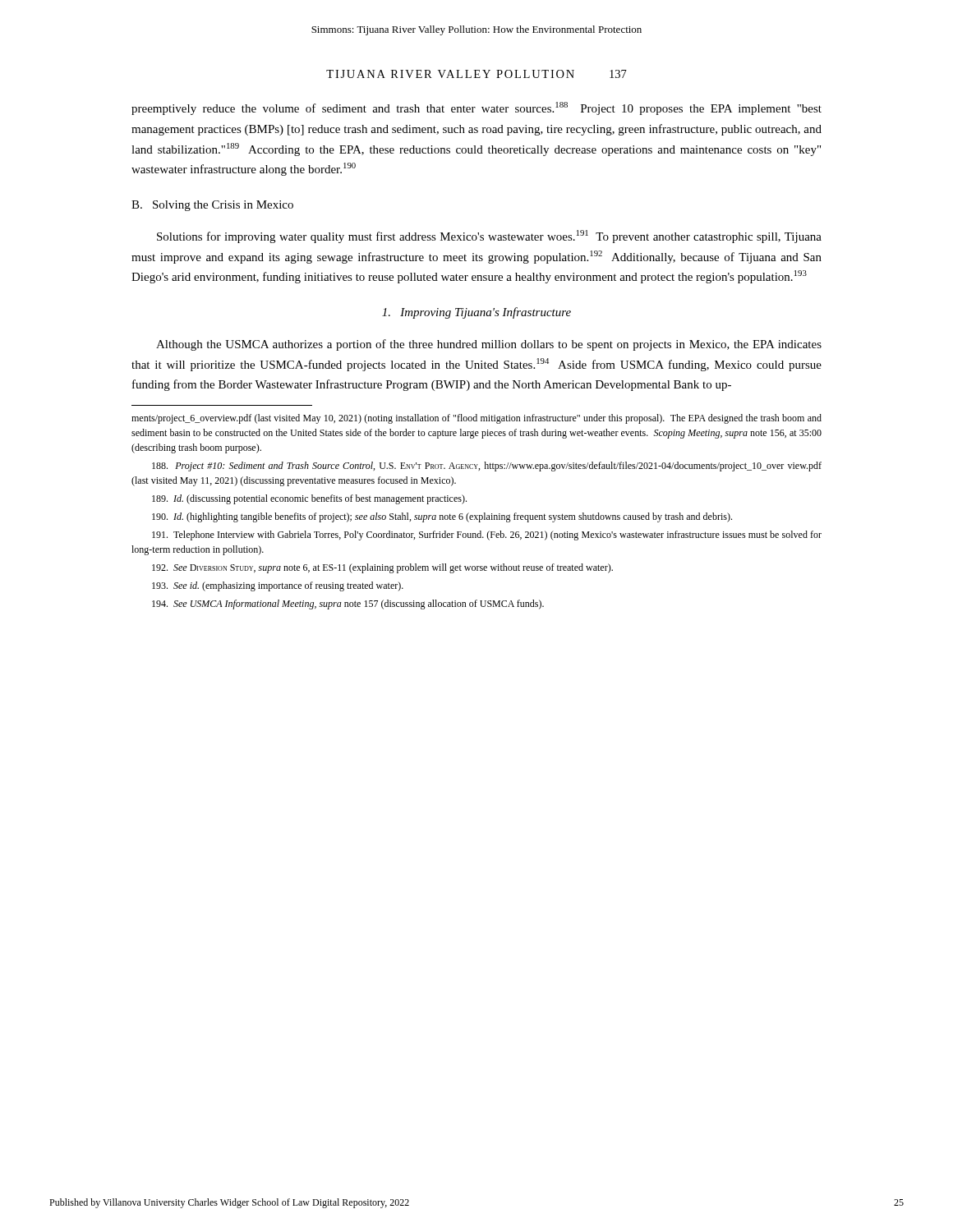Select the text starting "1. Improving Tijuana's Infrastructure"
This screenshot has width=953, height=1232.
coord(476,312)
